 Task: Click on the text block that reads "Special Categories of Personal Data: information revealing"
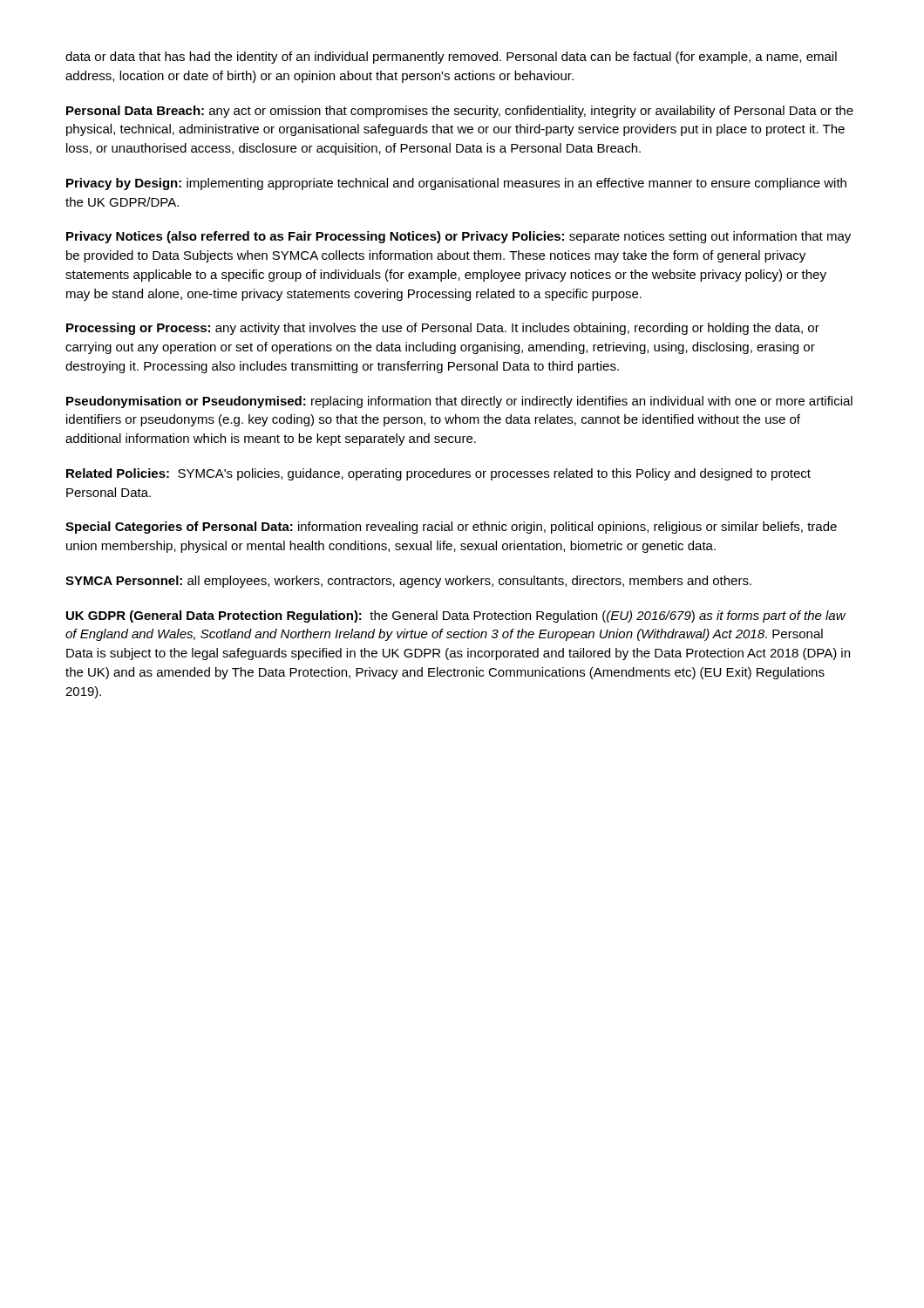point(451,536)
